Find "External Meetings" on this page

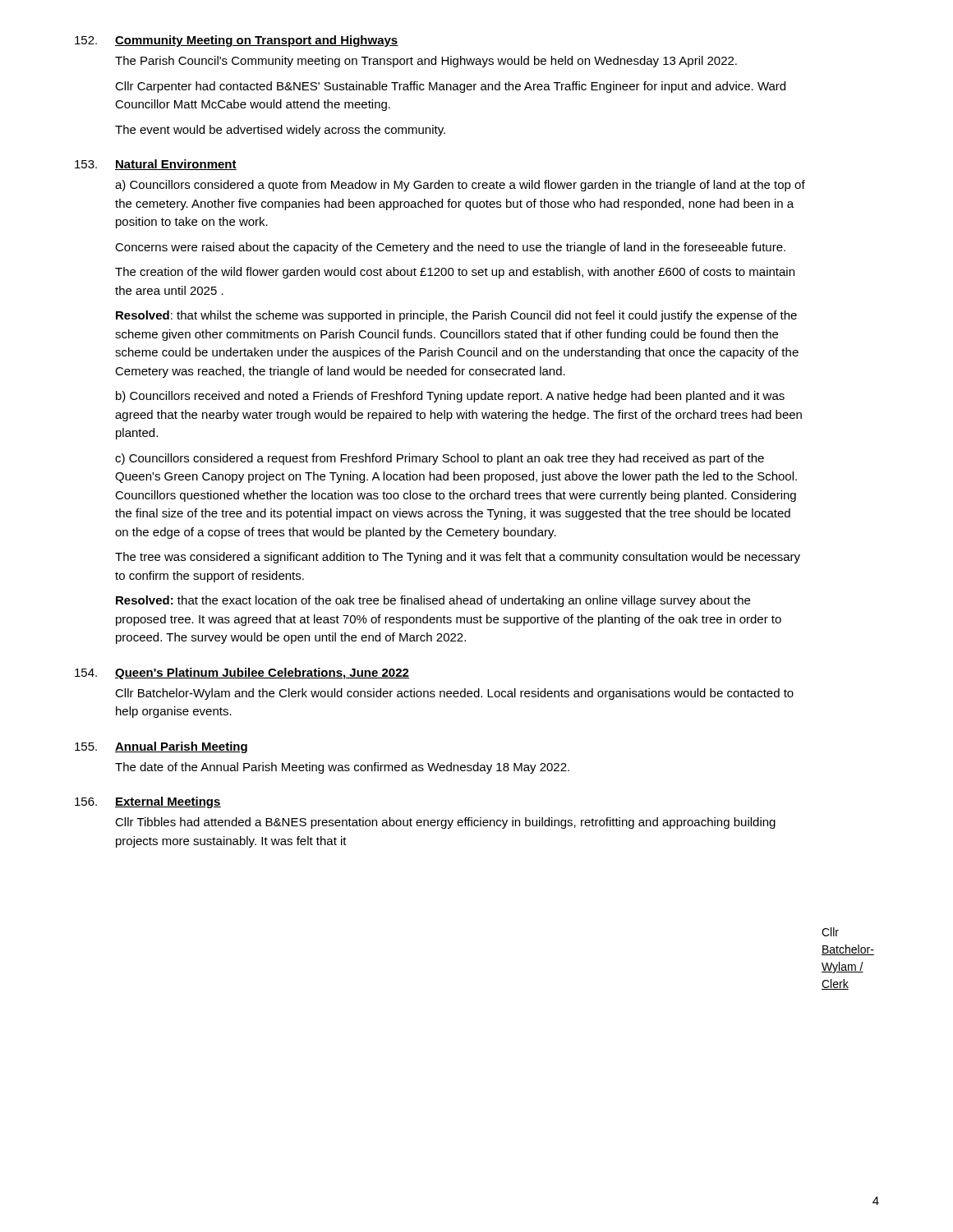coord(168,801)
